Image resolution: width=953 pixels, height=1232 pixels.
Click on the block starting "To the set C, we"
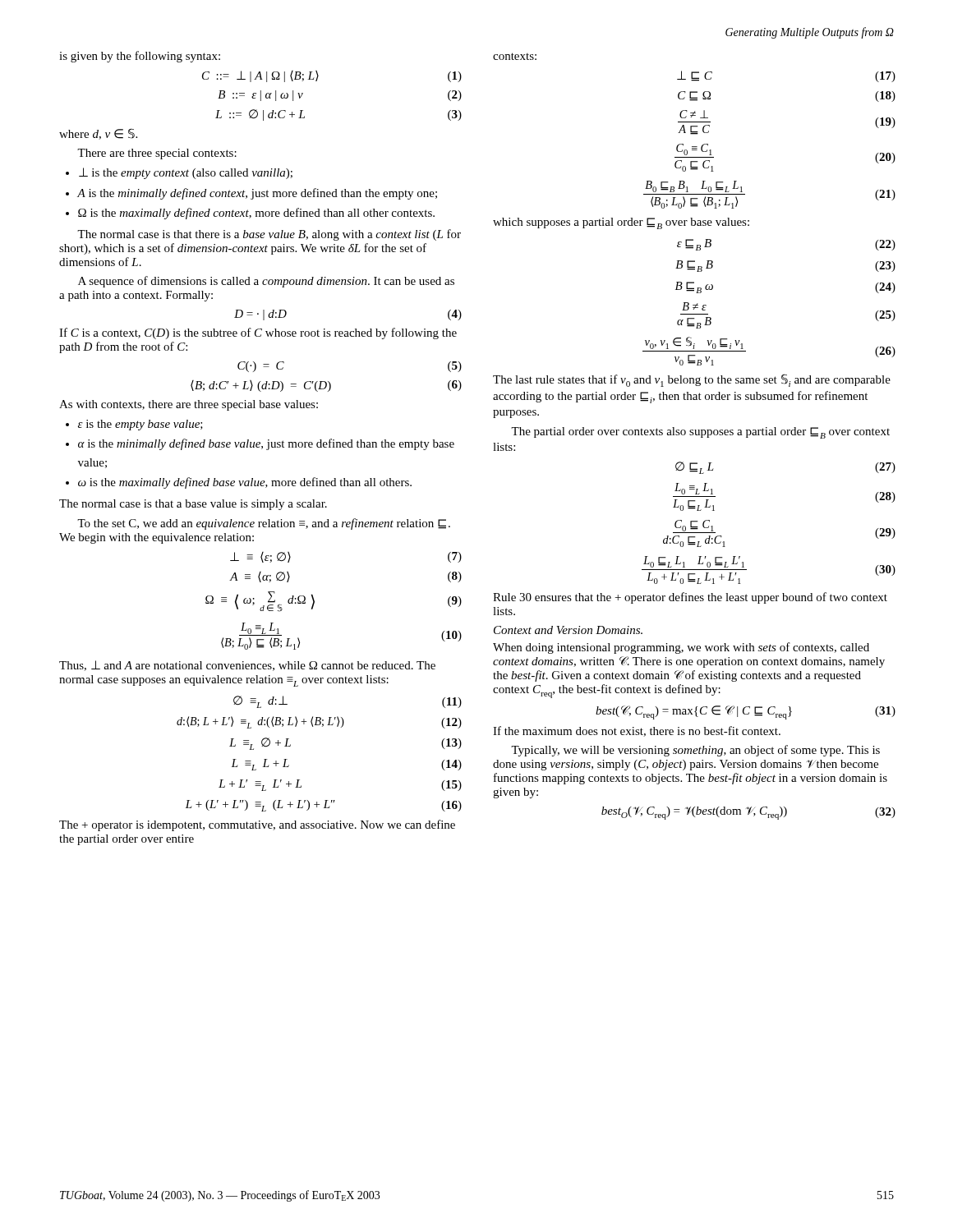pos(255,530)
